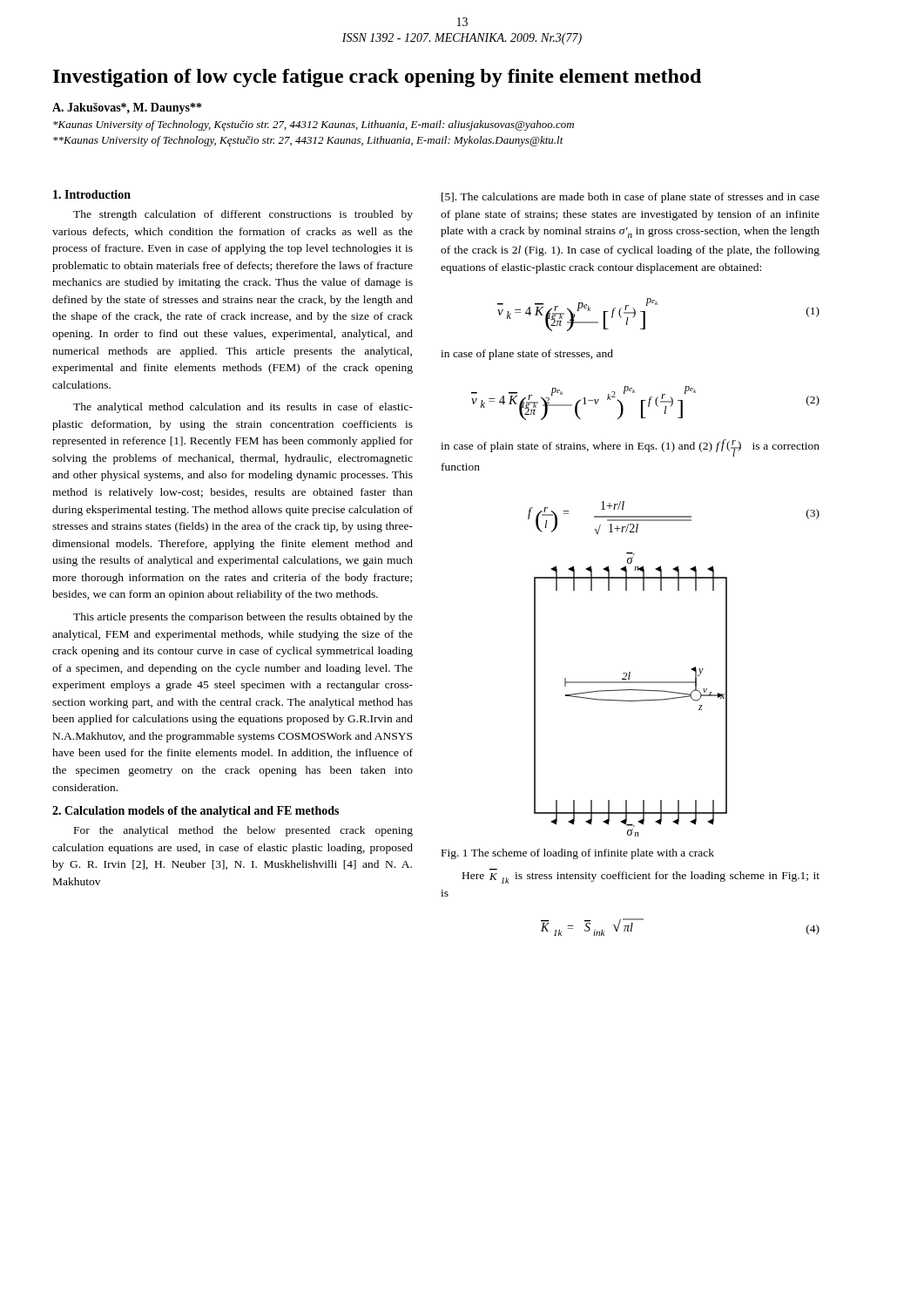The image size is (924, 1307).
Task: Locate the text starting "Fig. 1 The"
Action: 577,853
